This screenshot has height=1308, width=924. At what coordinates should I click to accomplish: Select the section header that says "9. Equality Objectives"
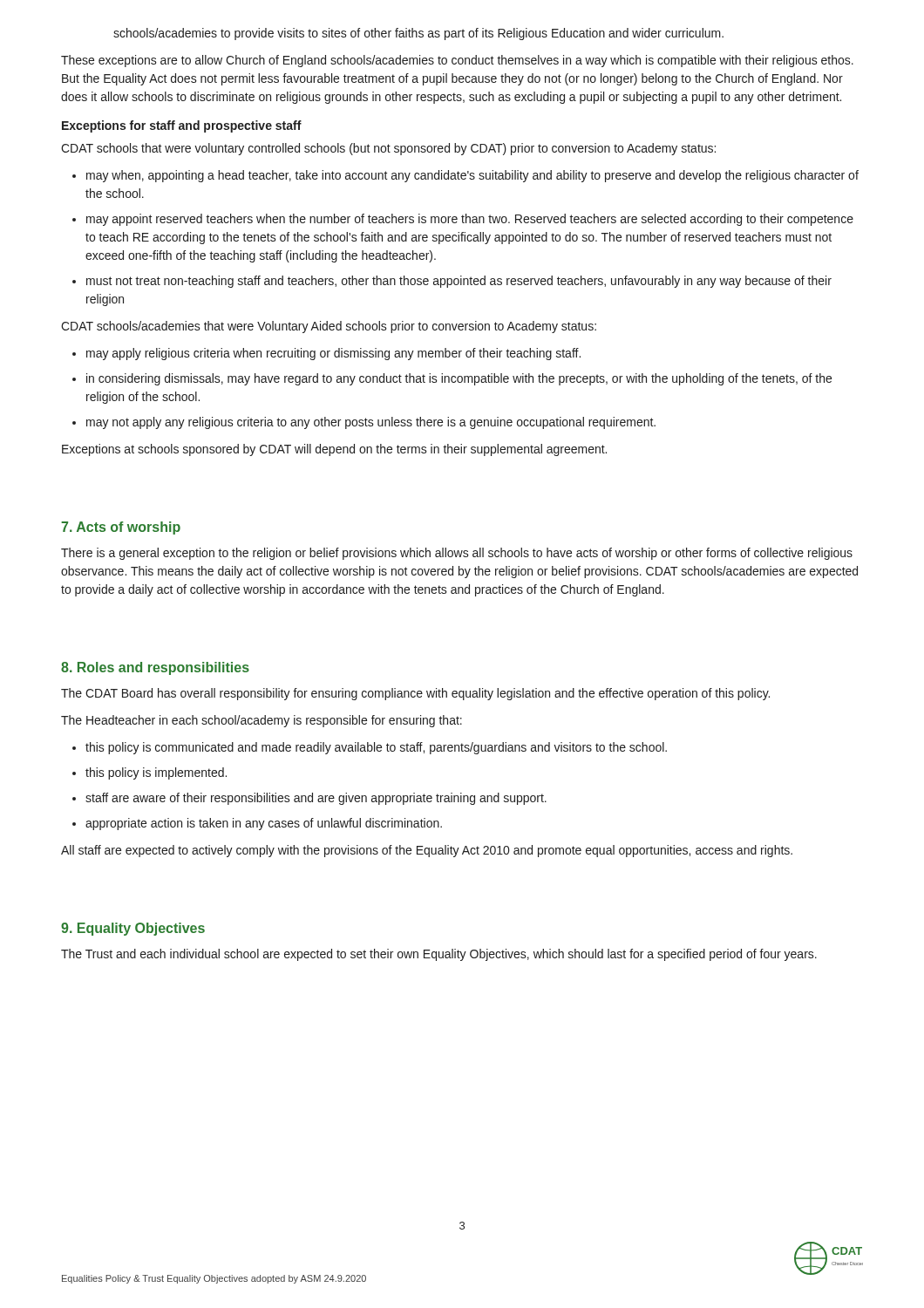(133, 928)
